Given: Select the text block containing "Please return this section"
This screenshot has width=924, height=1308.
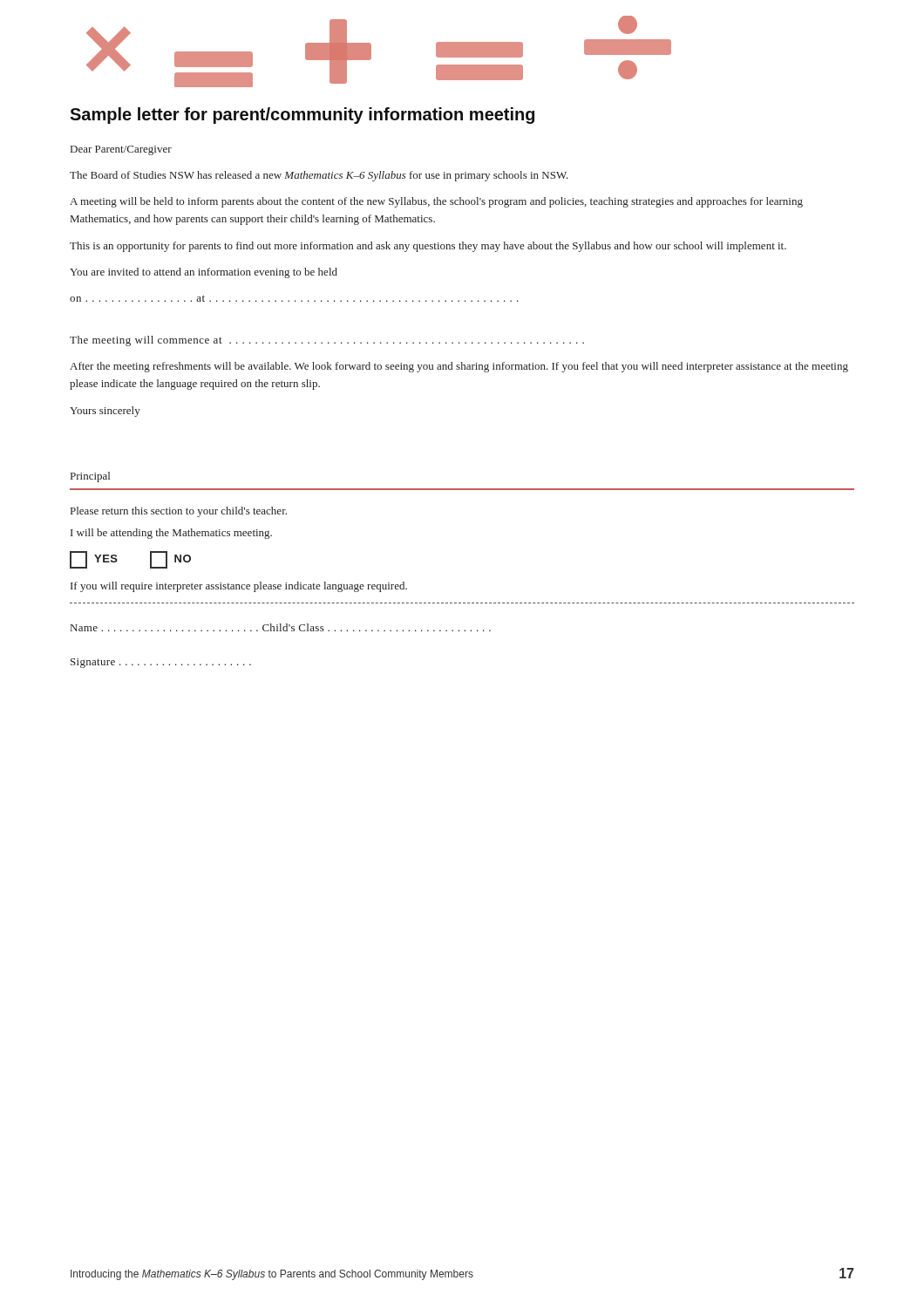Looking at the screenshot, I should pos(179,510).
